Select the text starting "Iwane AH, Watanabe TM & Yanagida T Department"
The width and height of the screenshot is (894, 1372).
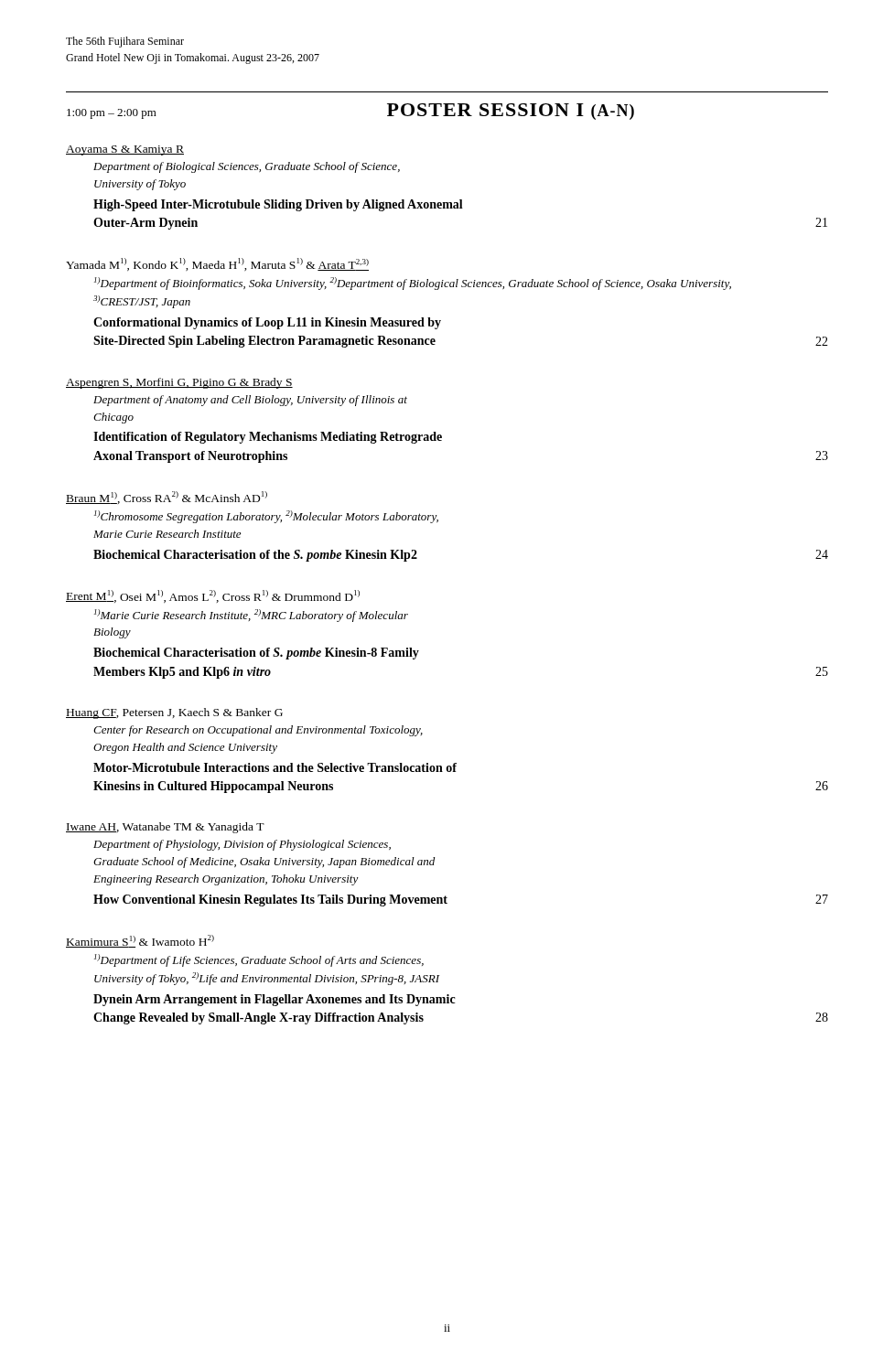[165, 828]
